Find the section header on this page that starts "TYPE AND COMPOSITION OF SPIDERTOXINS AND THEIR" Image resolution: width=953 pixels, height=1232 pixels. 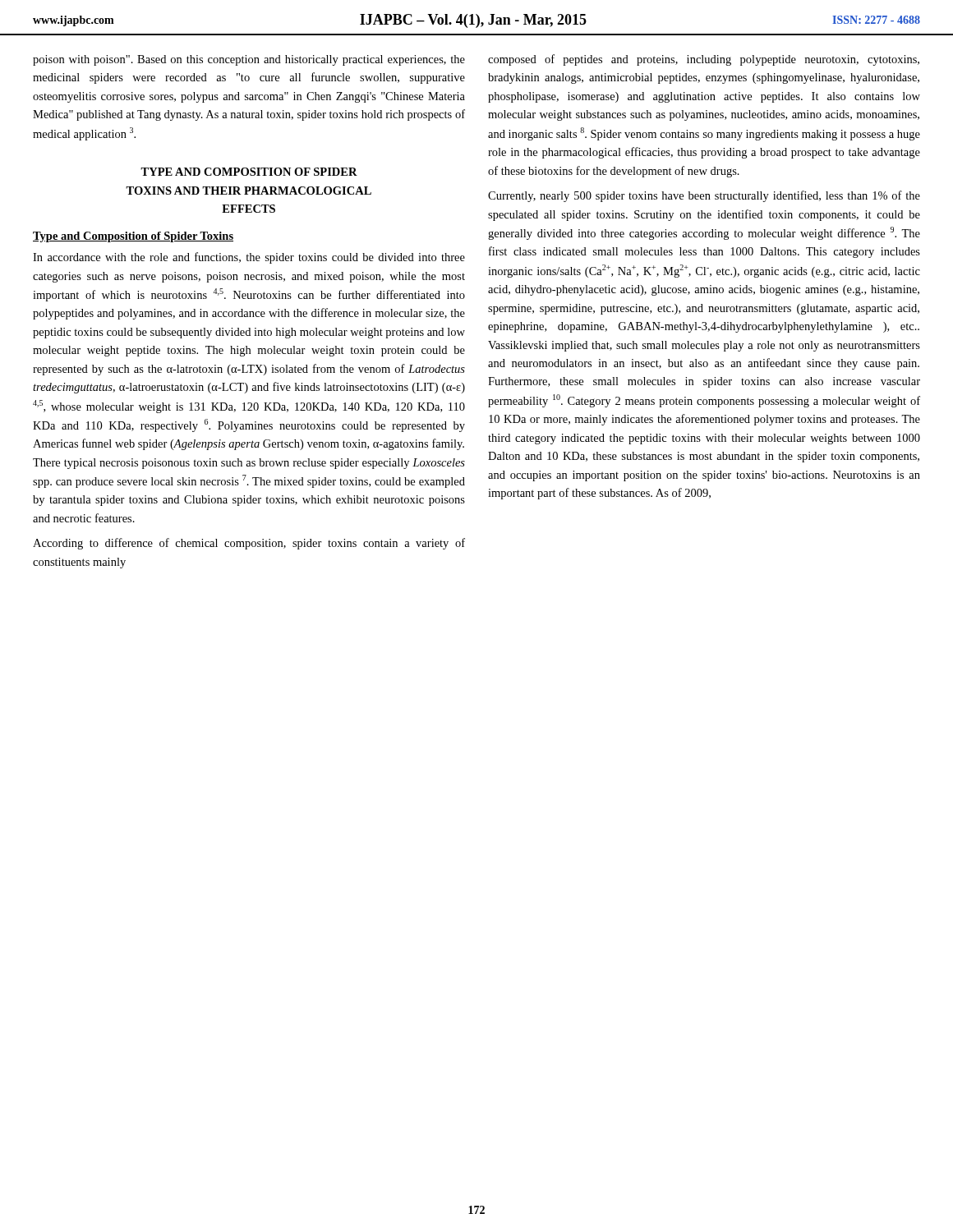pos(249,190)
